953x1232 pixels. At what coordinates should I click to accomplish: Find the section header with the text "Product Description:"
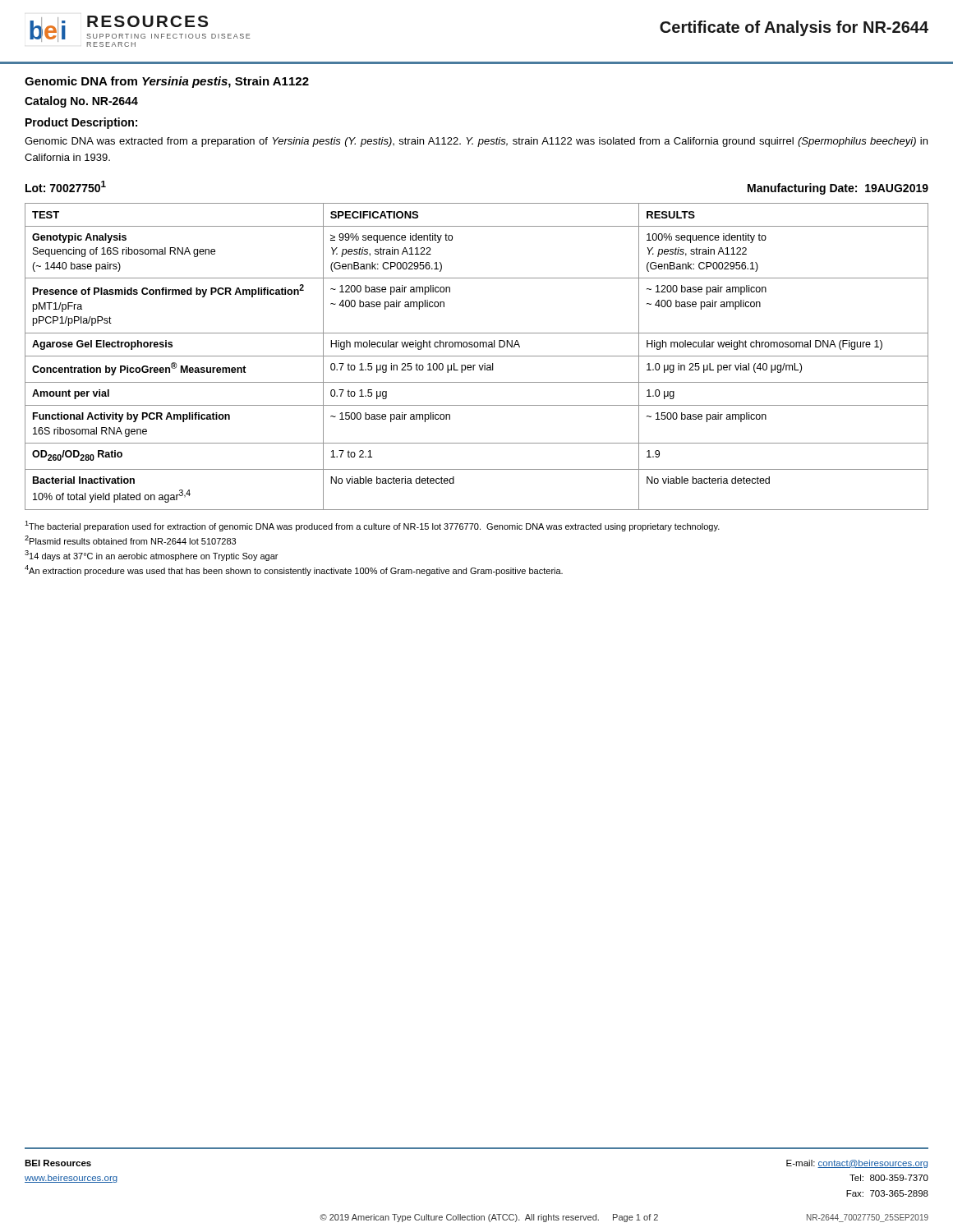click(82, 122)
